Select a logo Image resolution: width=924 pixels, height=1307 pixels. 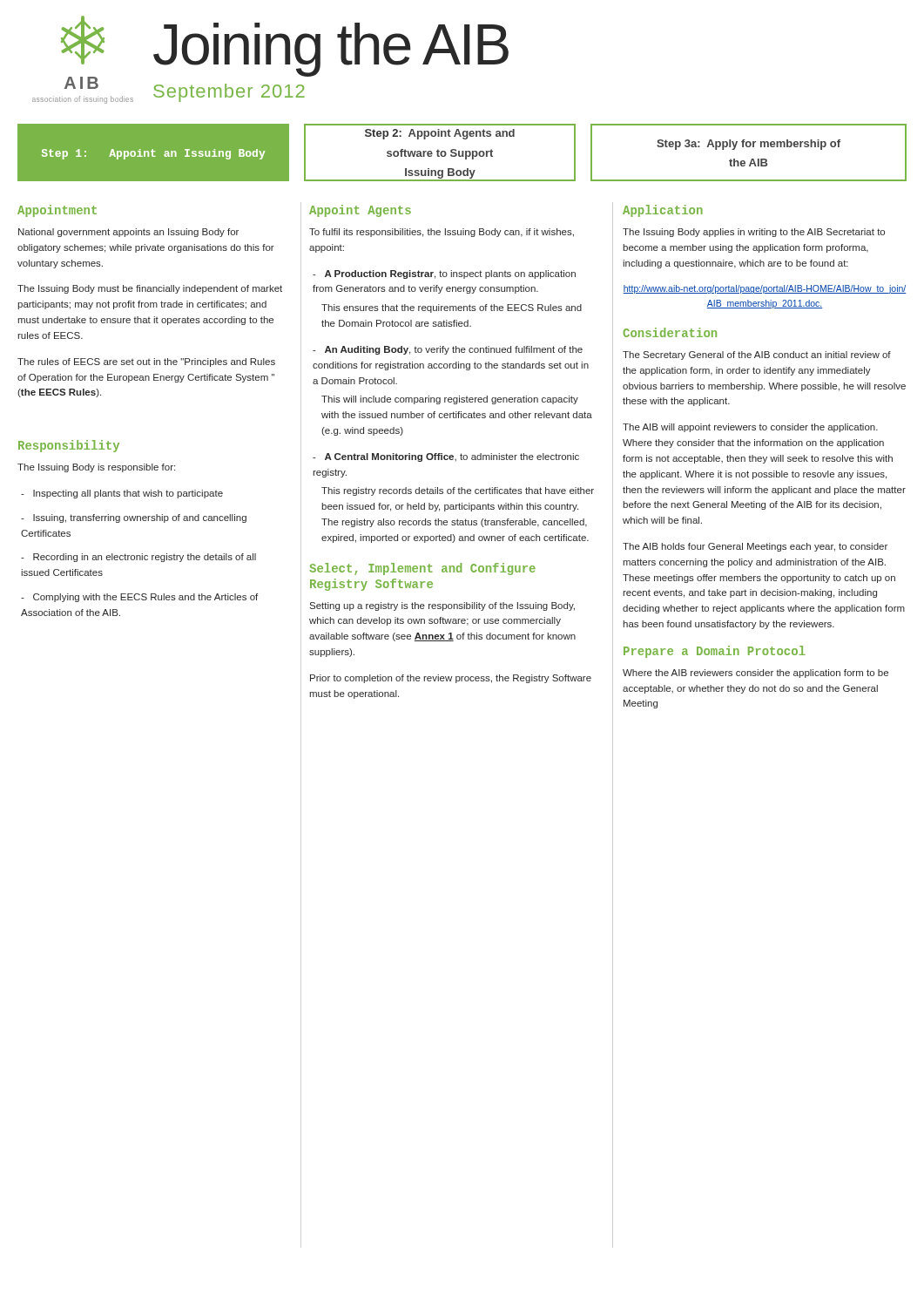[83, 58]
